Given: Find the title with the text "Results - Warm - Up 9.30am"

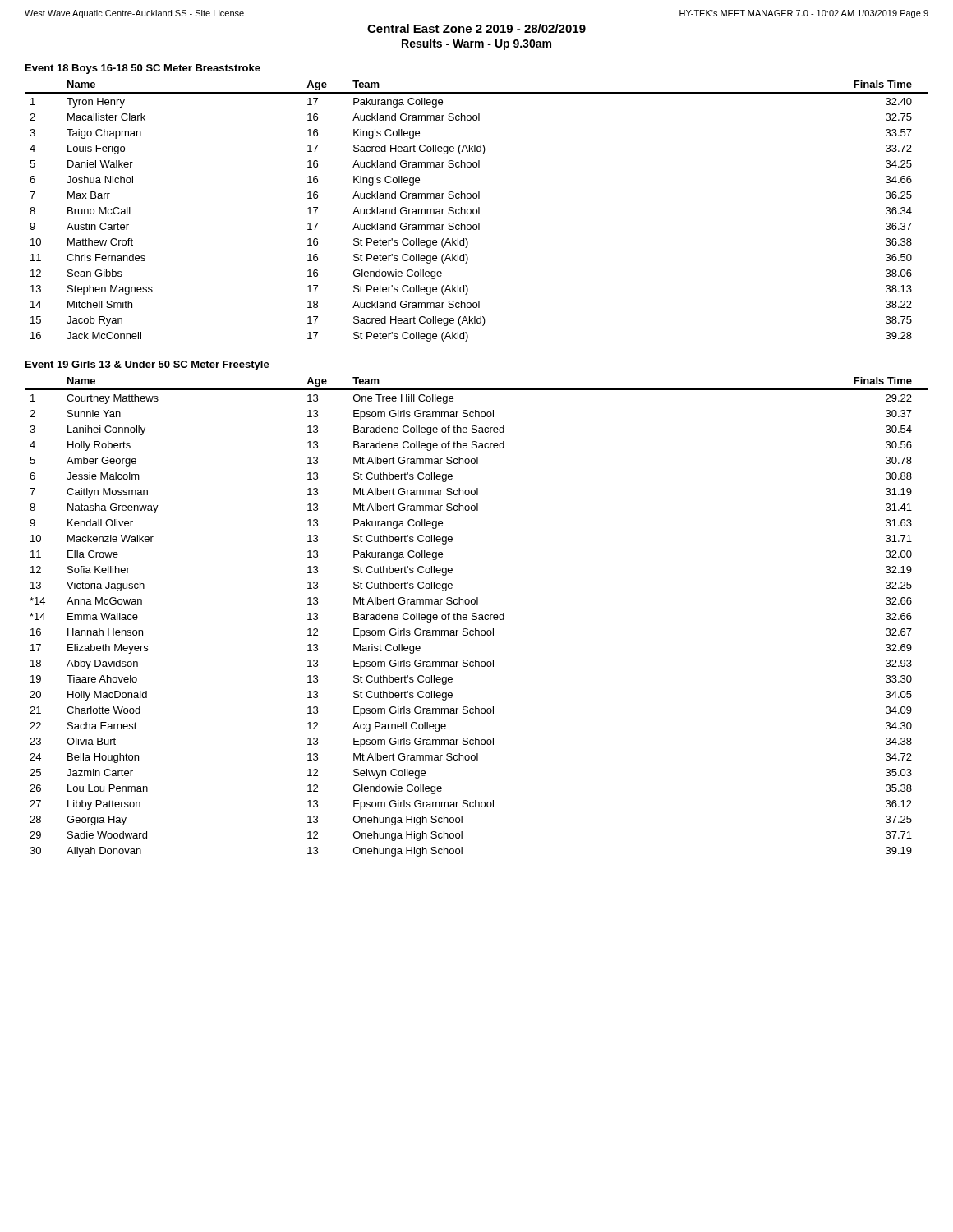Looking at the screenshot, I should [x=476, y=44].
